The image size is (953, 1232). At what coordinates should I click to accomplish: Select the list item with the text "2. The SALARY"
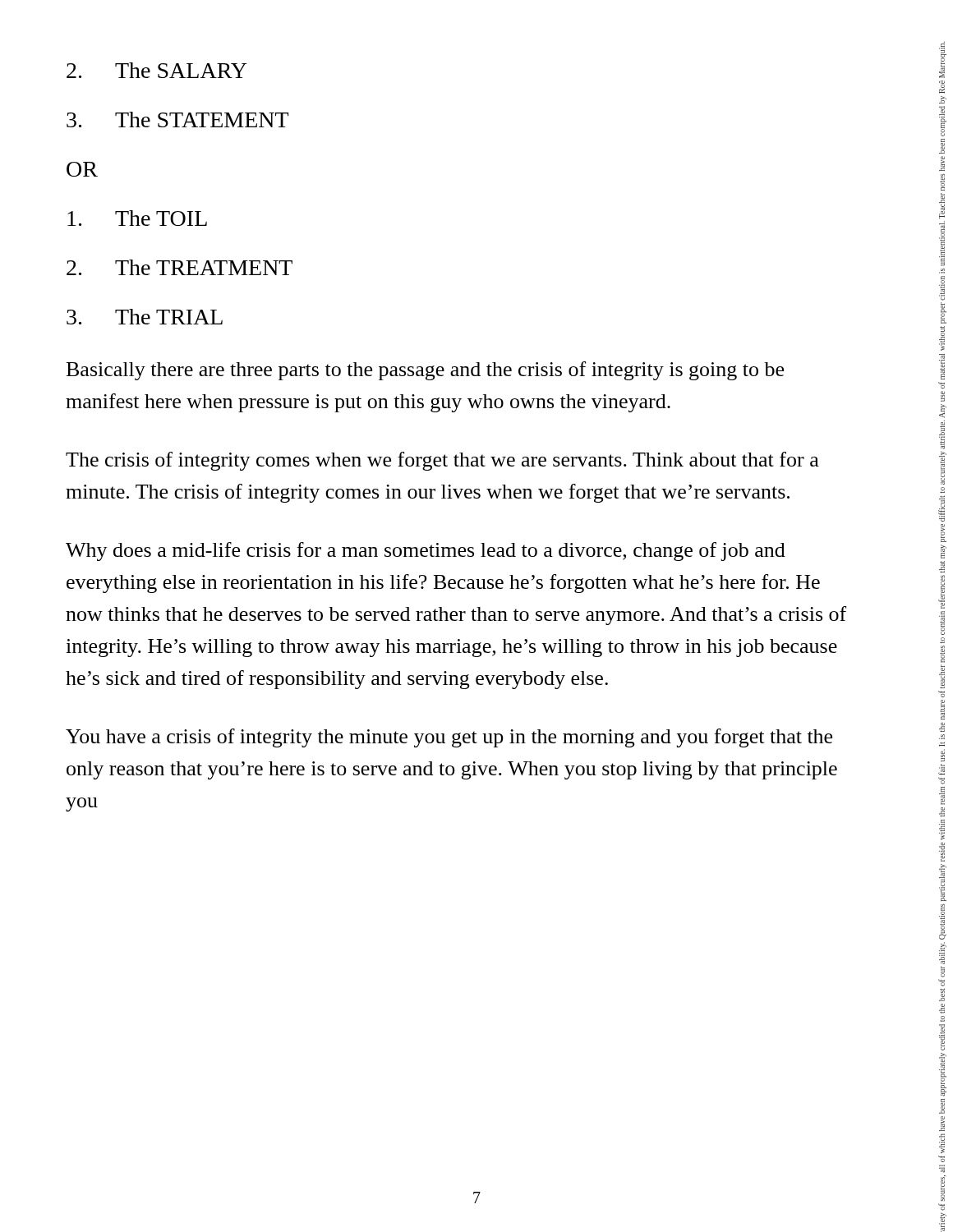[157, 71]
